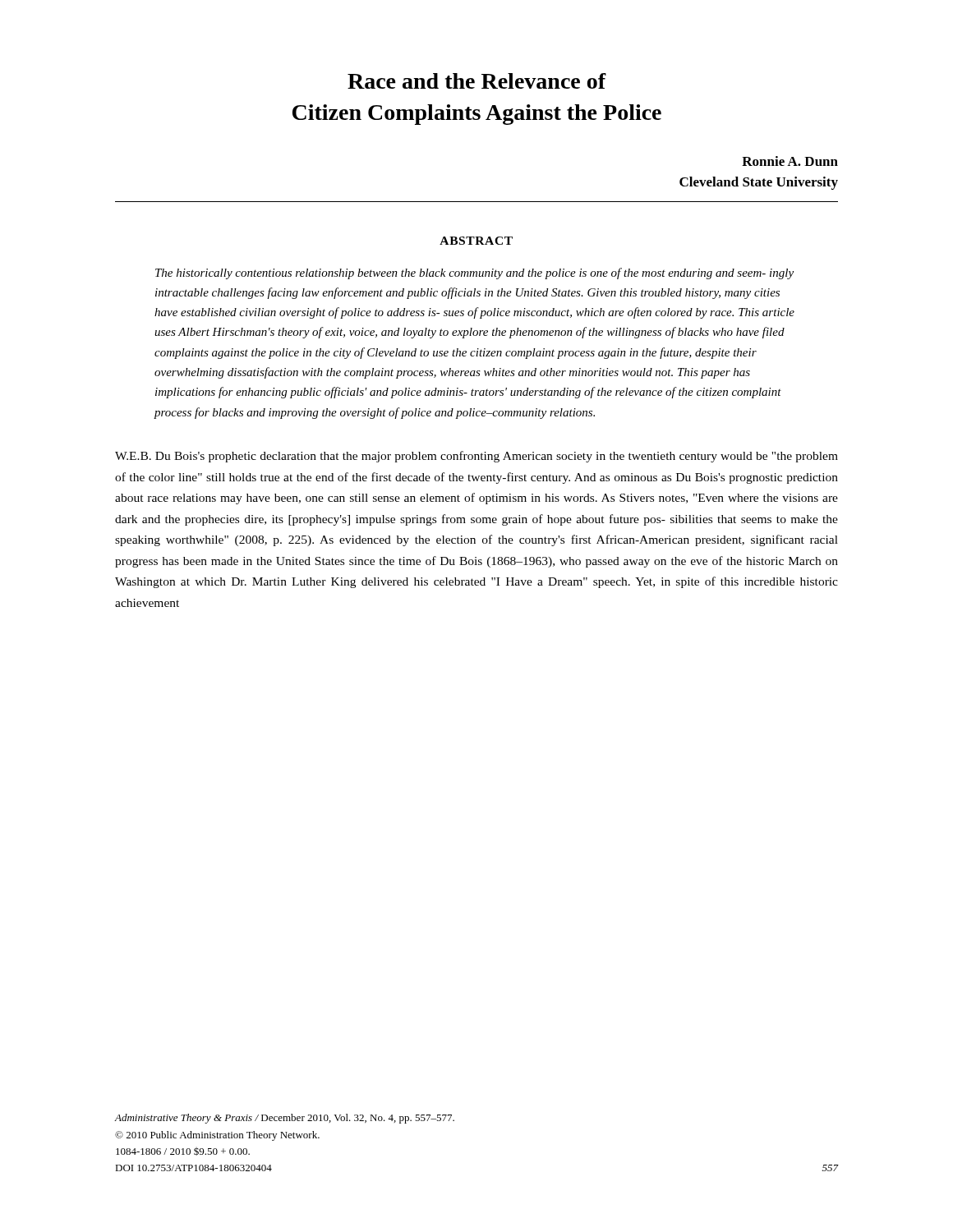This screenshot has height=1232, width=953.
Task: Select the element starting "The historically contentious relationship between"
Action: (x=474, y=342)
